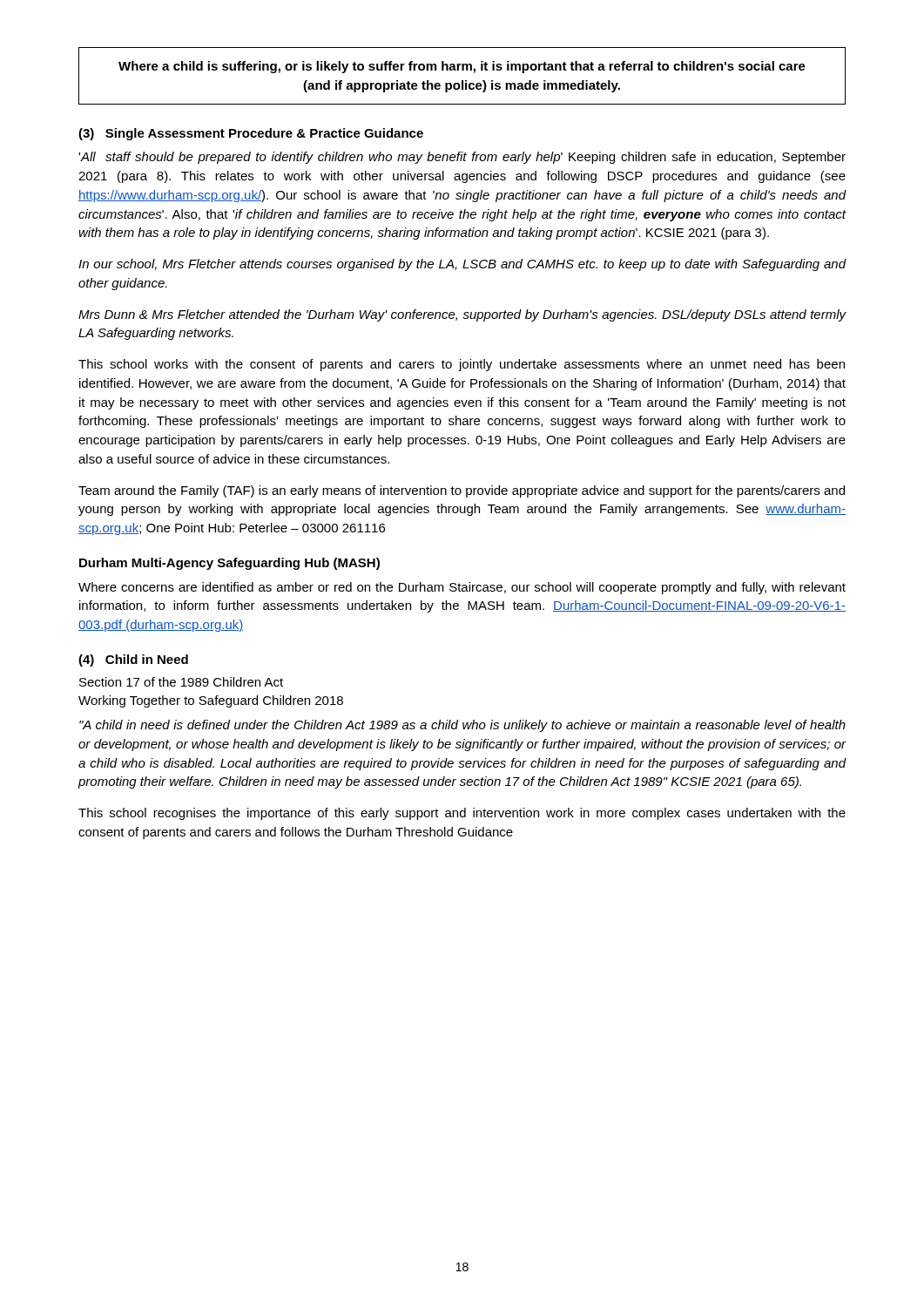This screenshot has height=1307, width=924.
Task: Where is the passage that starts ""A child in need"?
Action: [x=462, y=753]
